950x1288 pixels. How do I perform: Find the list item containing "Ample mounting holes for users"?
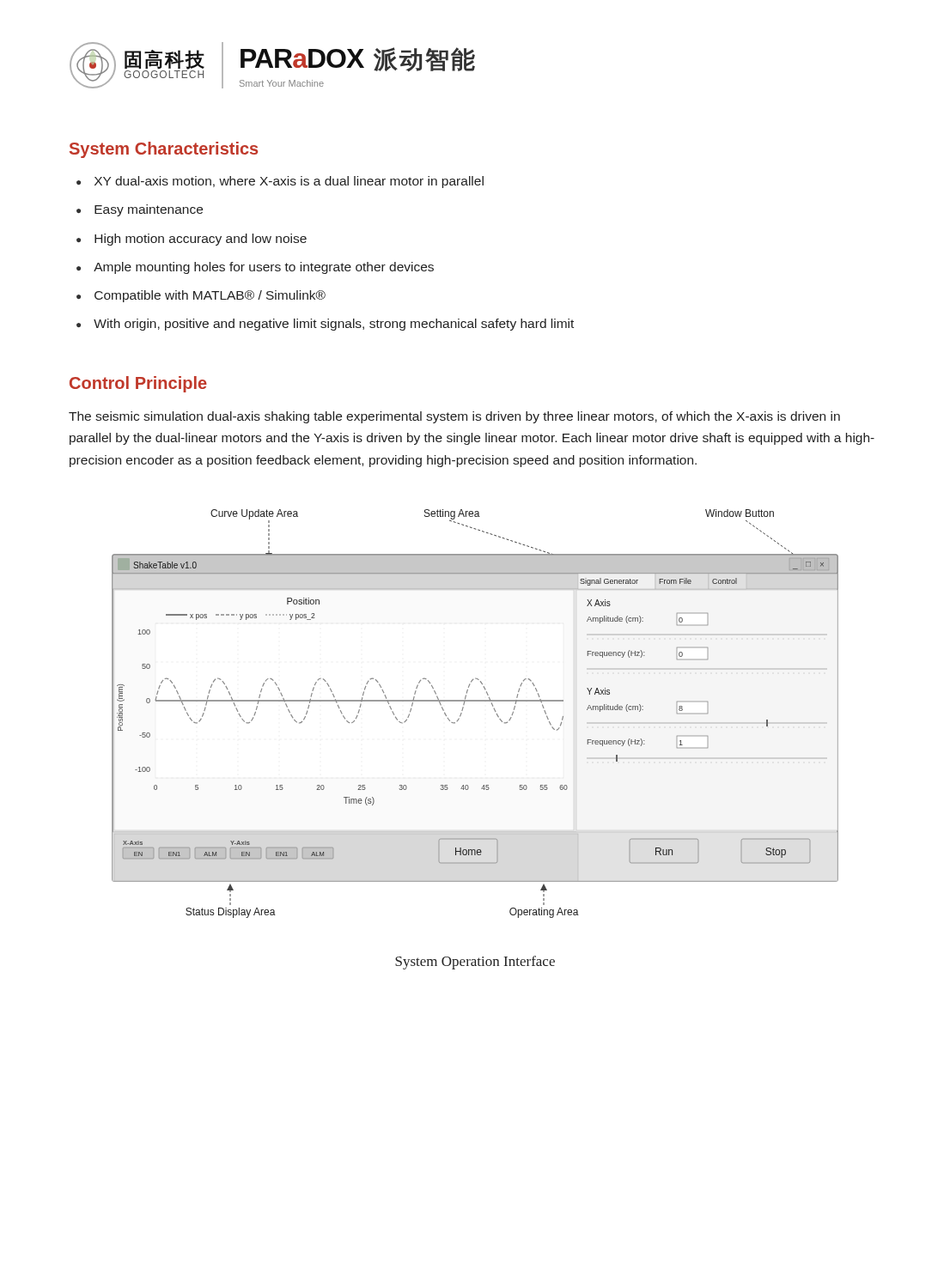[264, 266]
